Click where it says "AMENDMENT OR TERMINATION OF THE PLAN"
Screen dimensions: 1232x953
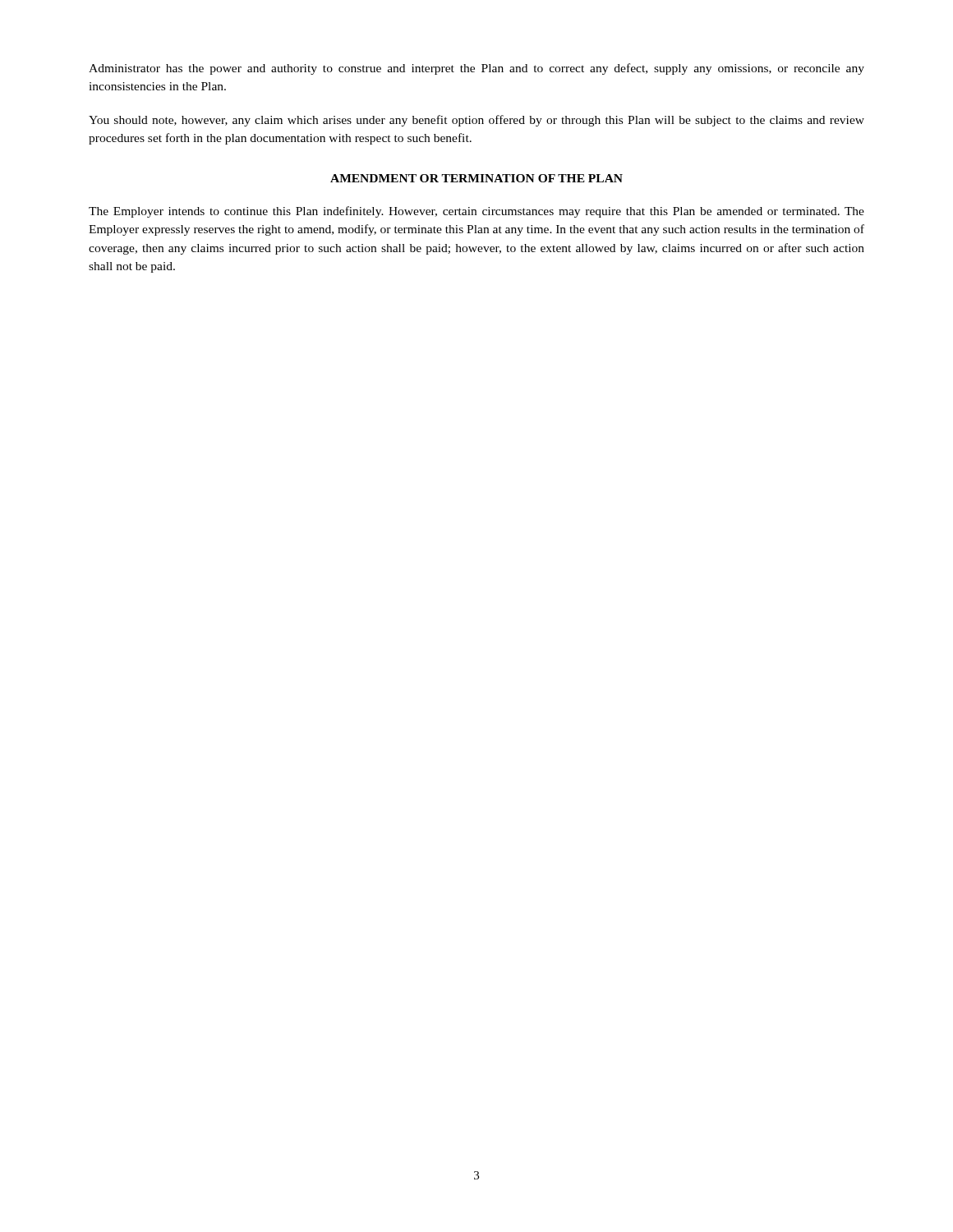click(476, 178)
